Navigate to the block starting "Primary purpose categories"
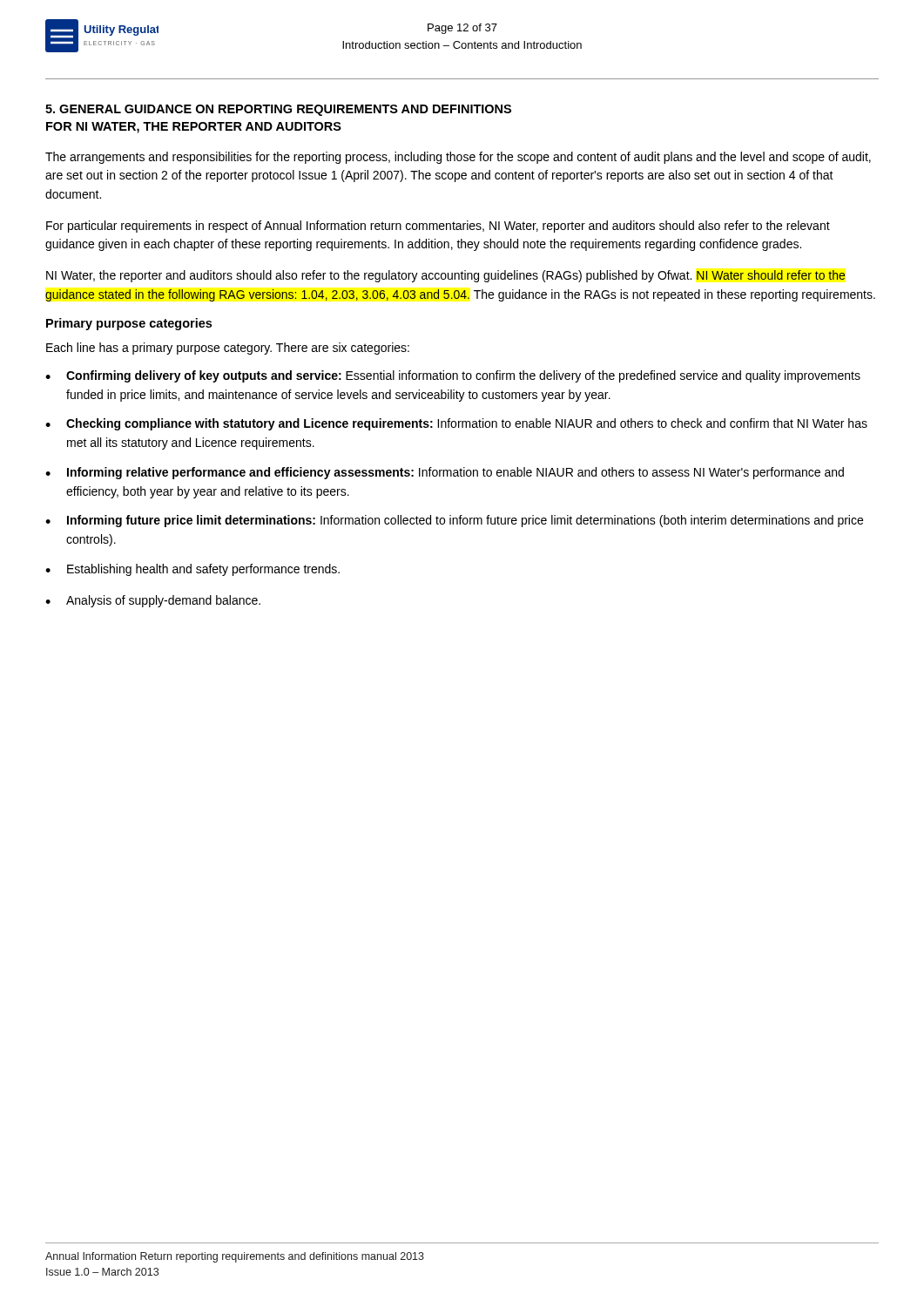The height and width of the screenshot is (1307, 924). pos(129,324)
